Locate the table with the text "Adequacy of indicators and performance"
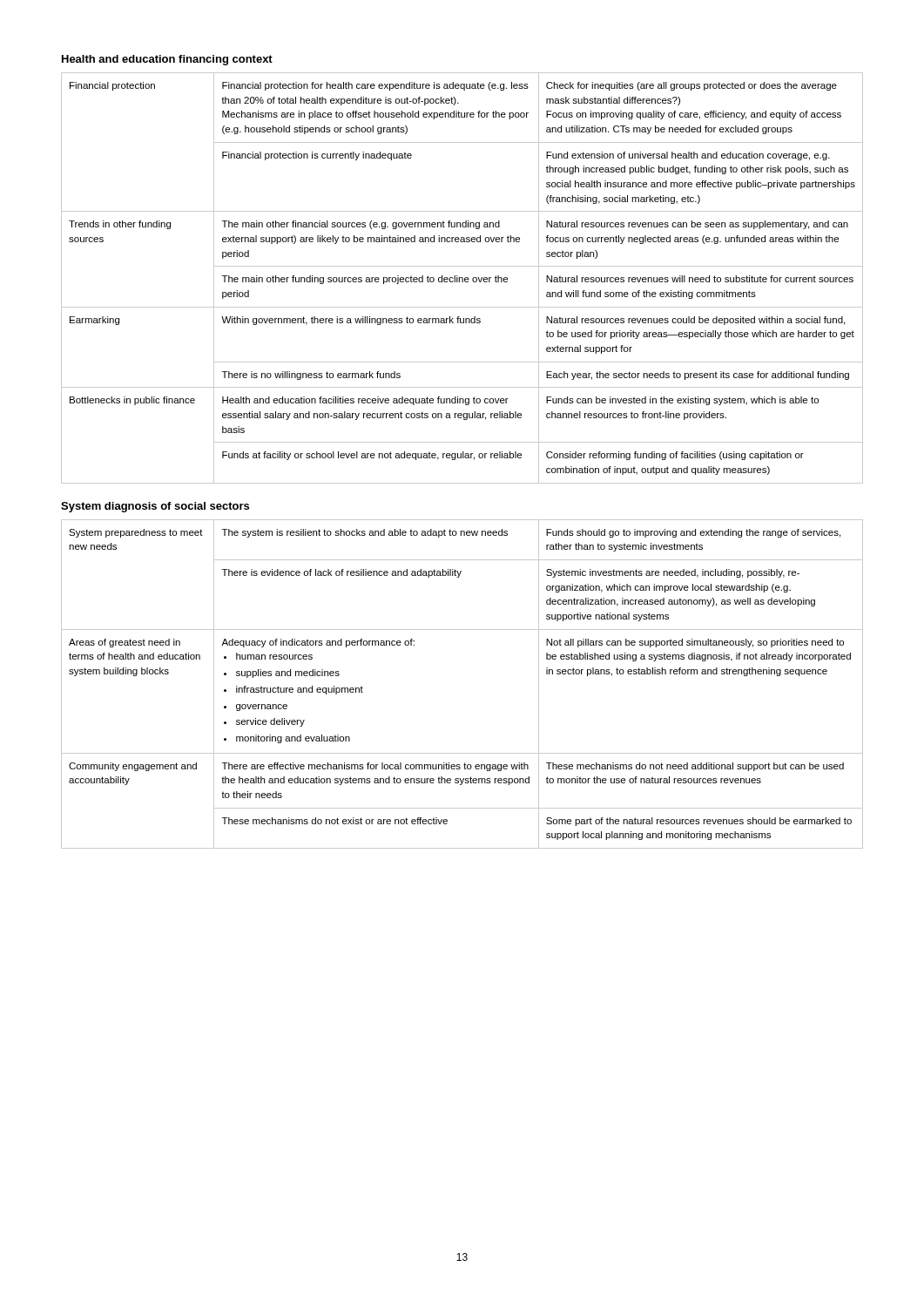 tap(462, 684)
